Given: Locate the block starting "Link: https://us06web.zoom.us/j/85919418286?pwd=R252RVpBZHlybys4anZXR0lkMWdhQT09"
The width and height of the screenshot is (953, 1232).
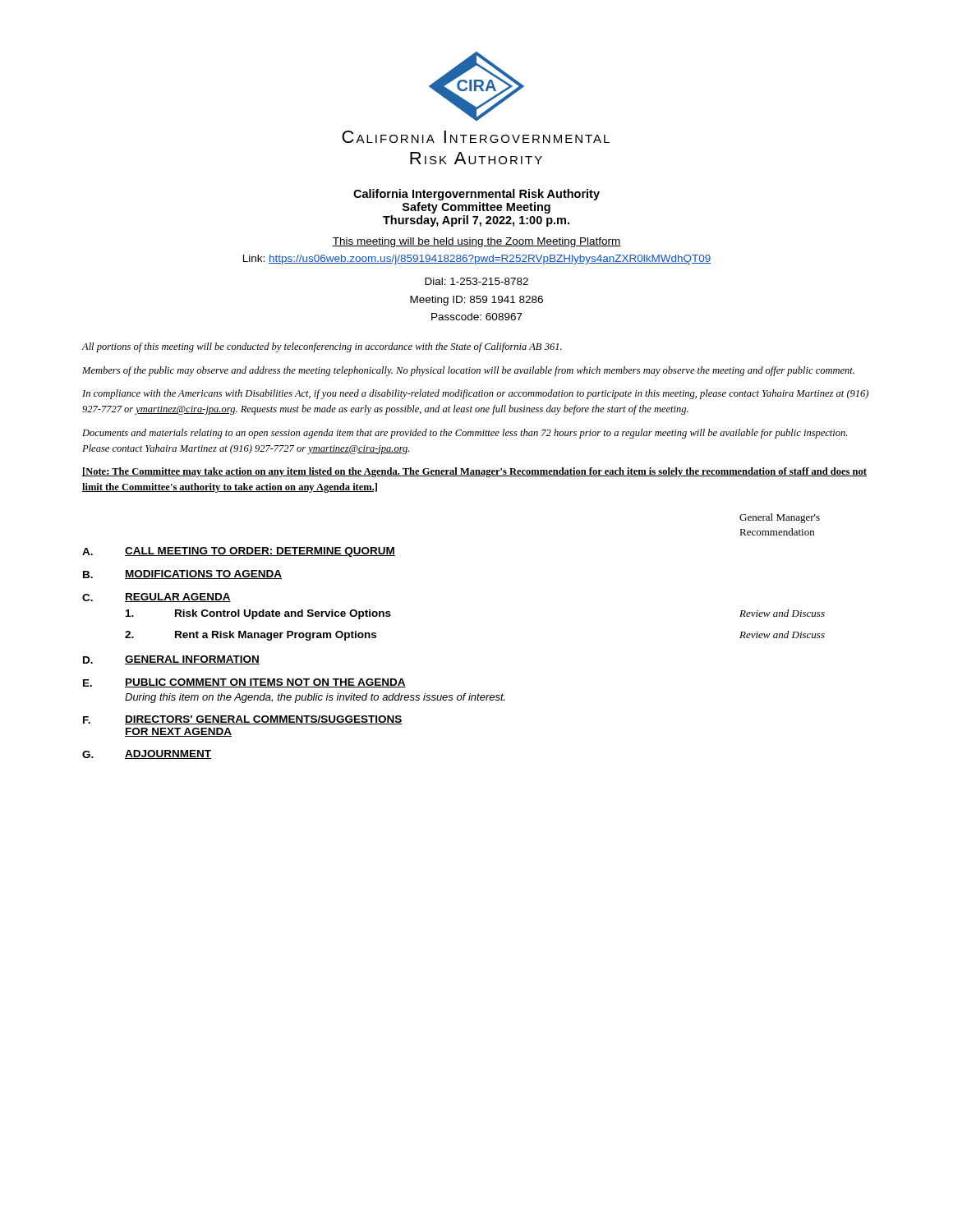Looking at the screenshot, I should (476, 258).
